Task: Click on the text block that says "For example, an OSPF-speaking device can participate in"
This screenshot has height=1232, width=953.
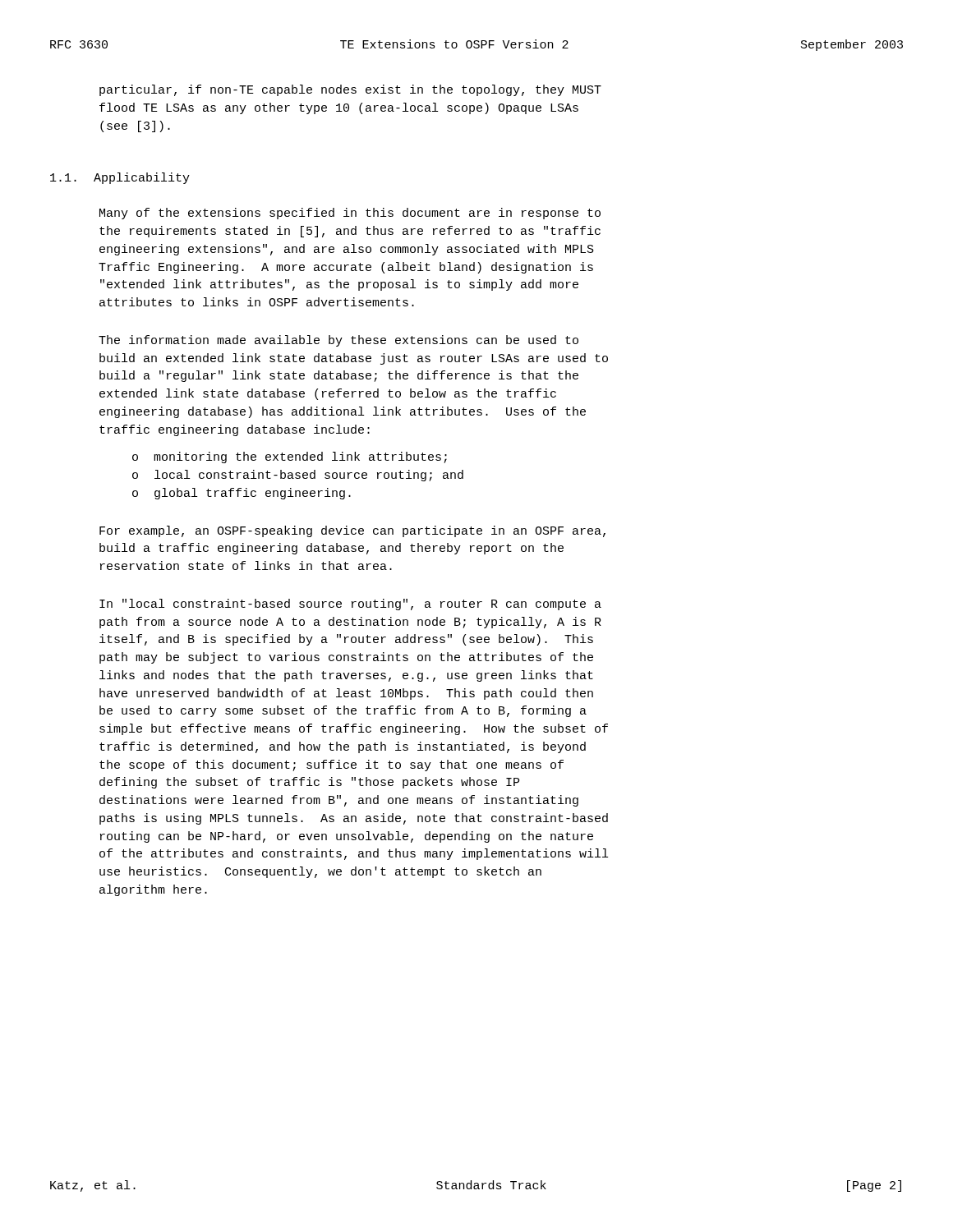Action: (x=354, y=549)
